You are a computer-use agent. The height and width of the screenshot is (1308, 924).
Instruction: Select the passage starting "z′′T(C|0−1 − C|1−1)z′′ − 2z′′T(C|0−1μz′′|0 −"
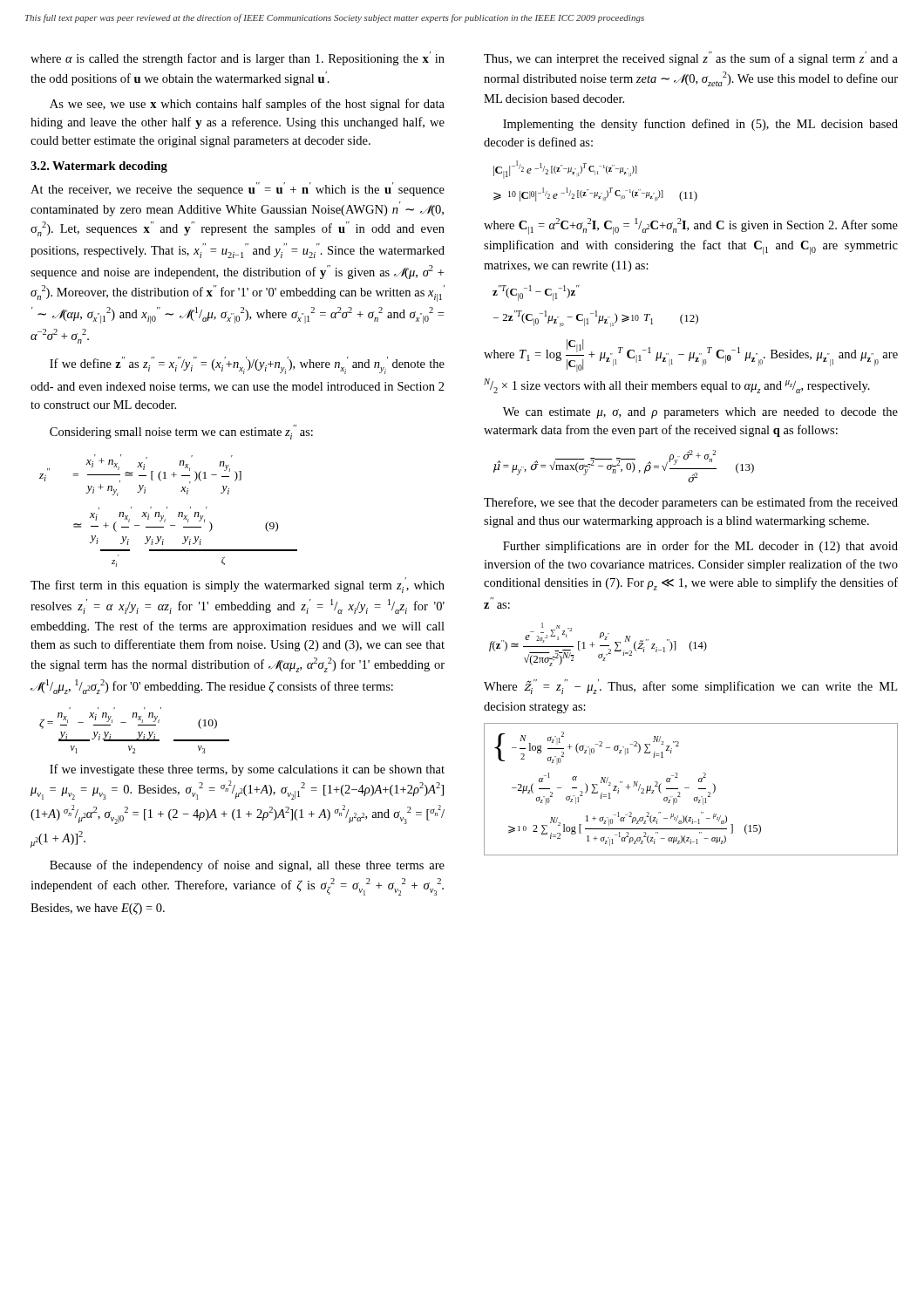point(695,306)
